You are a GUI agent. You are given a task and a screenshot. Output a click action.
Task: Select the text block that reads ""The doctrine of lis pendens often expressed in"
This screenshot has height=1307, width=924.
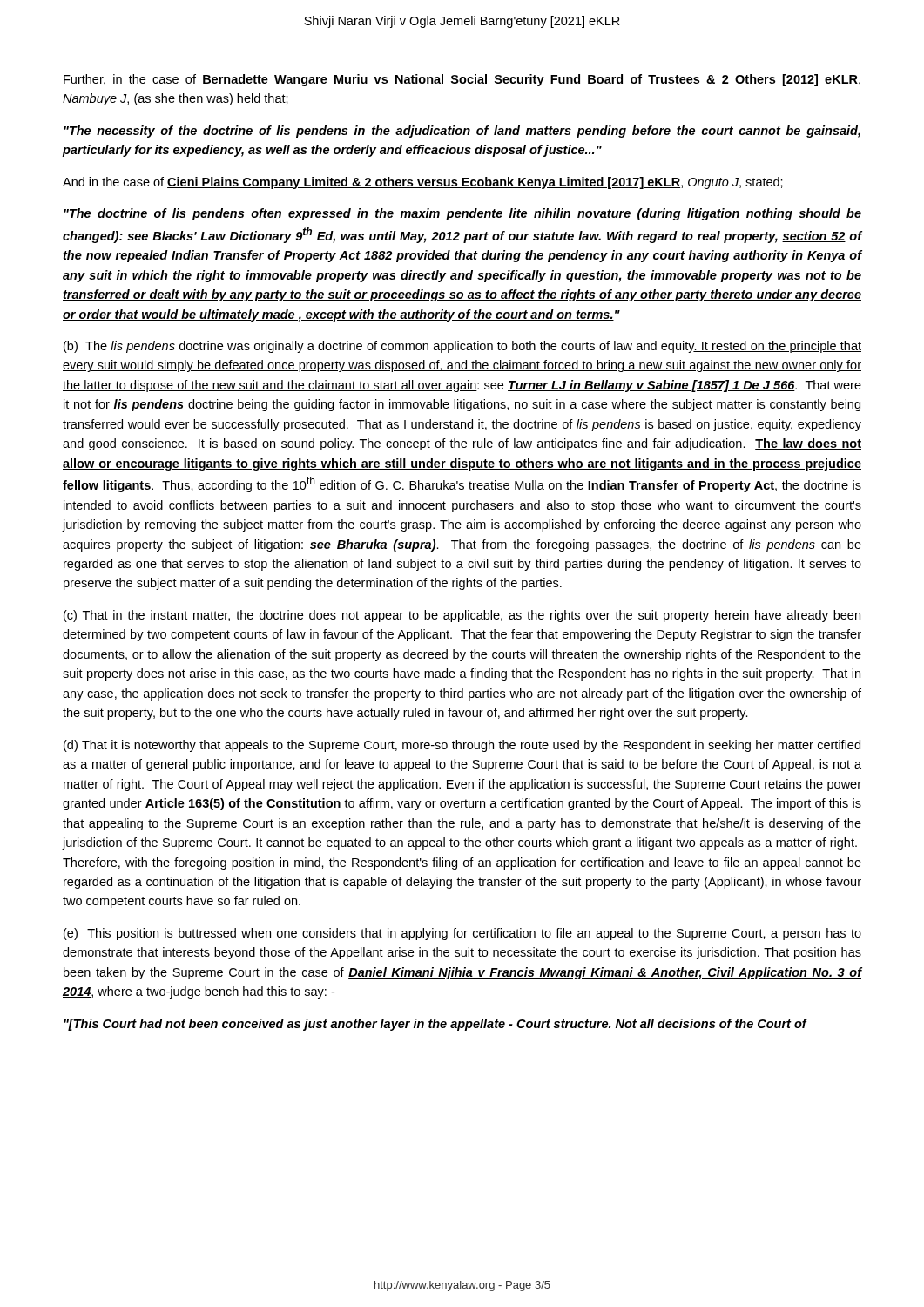(462, 264)
